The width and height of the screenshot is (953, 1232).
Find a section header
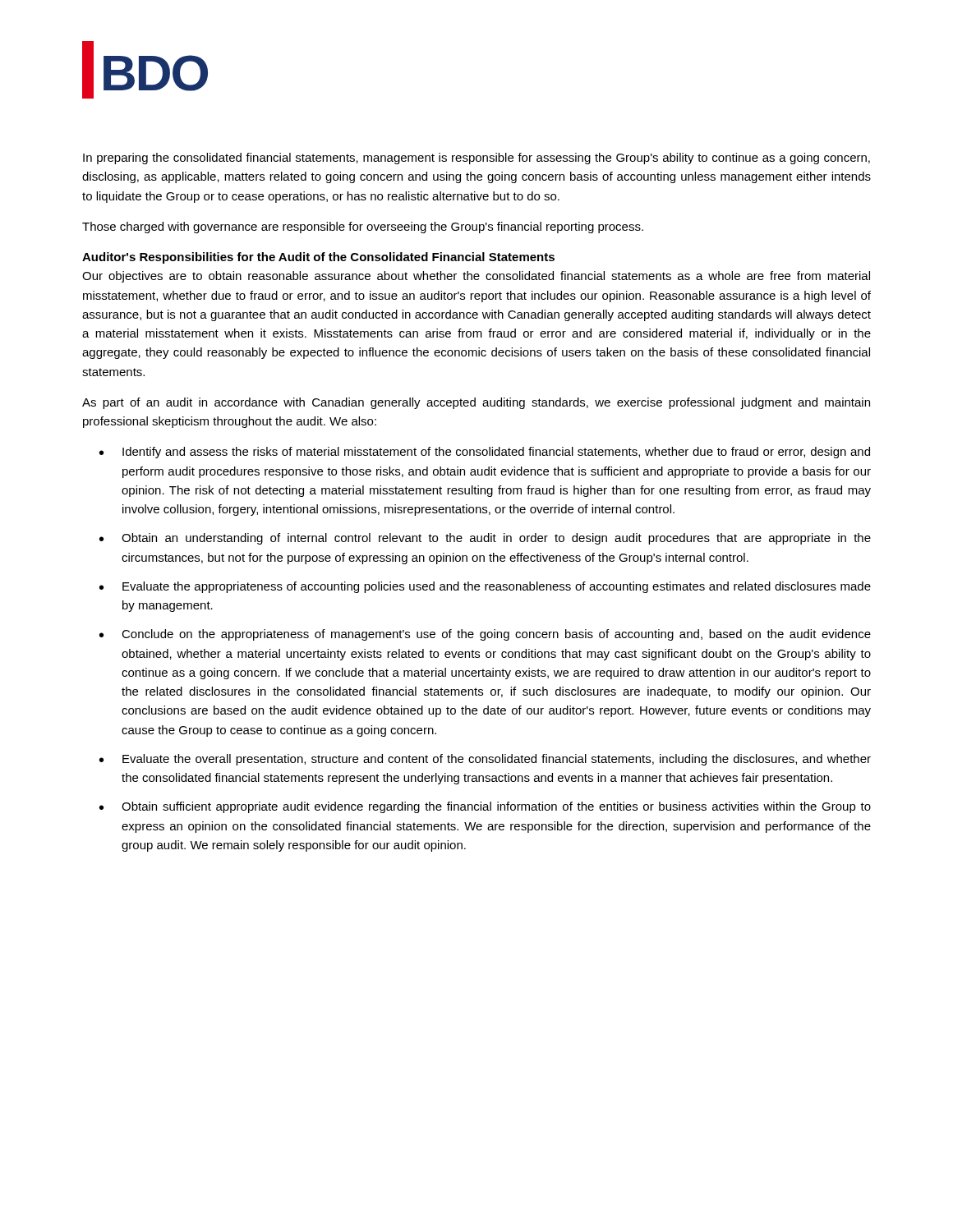[x=319, y=257]
